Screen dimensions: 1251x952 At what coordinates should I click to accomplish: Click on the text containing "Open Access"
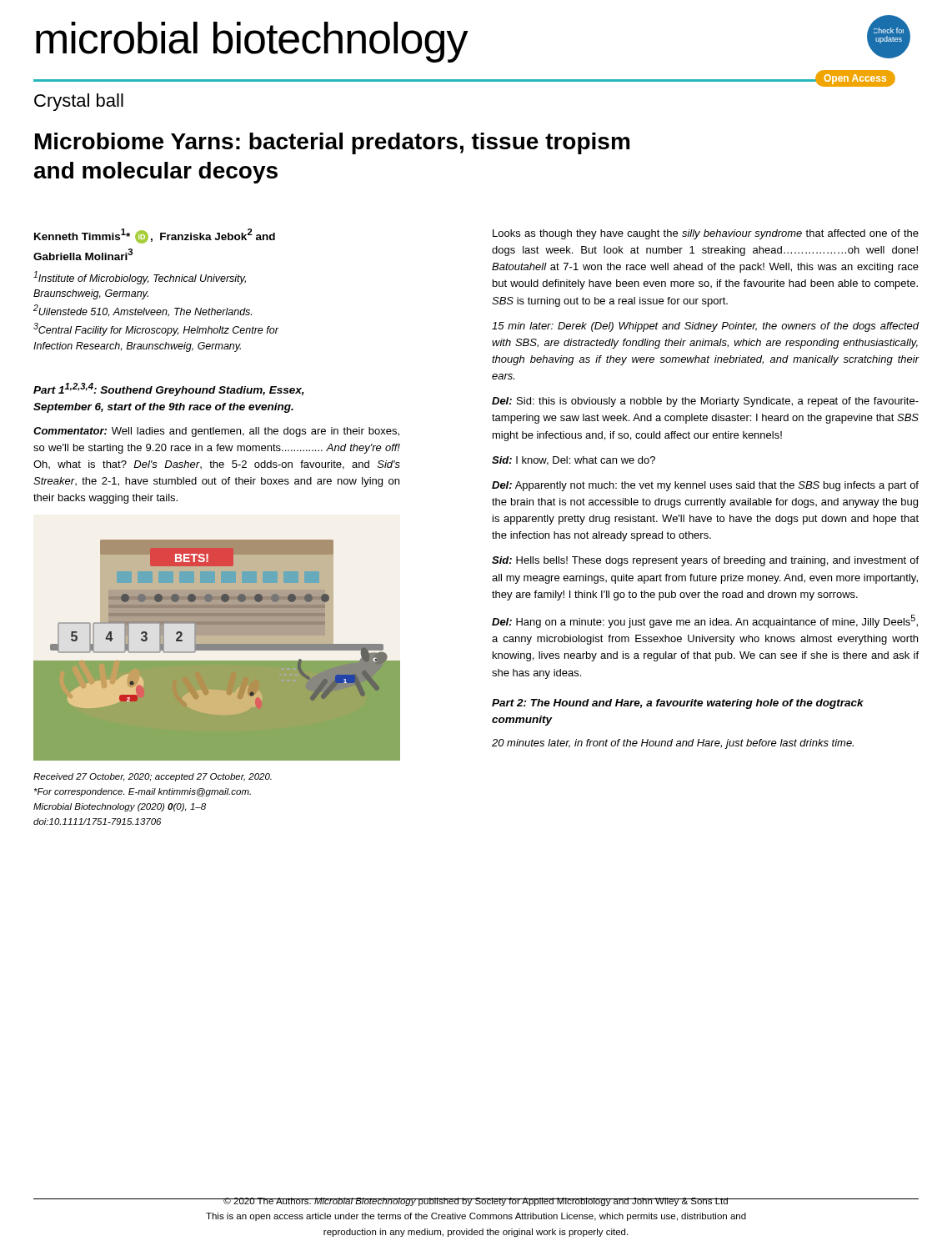coord(855,78)
